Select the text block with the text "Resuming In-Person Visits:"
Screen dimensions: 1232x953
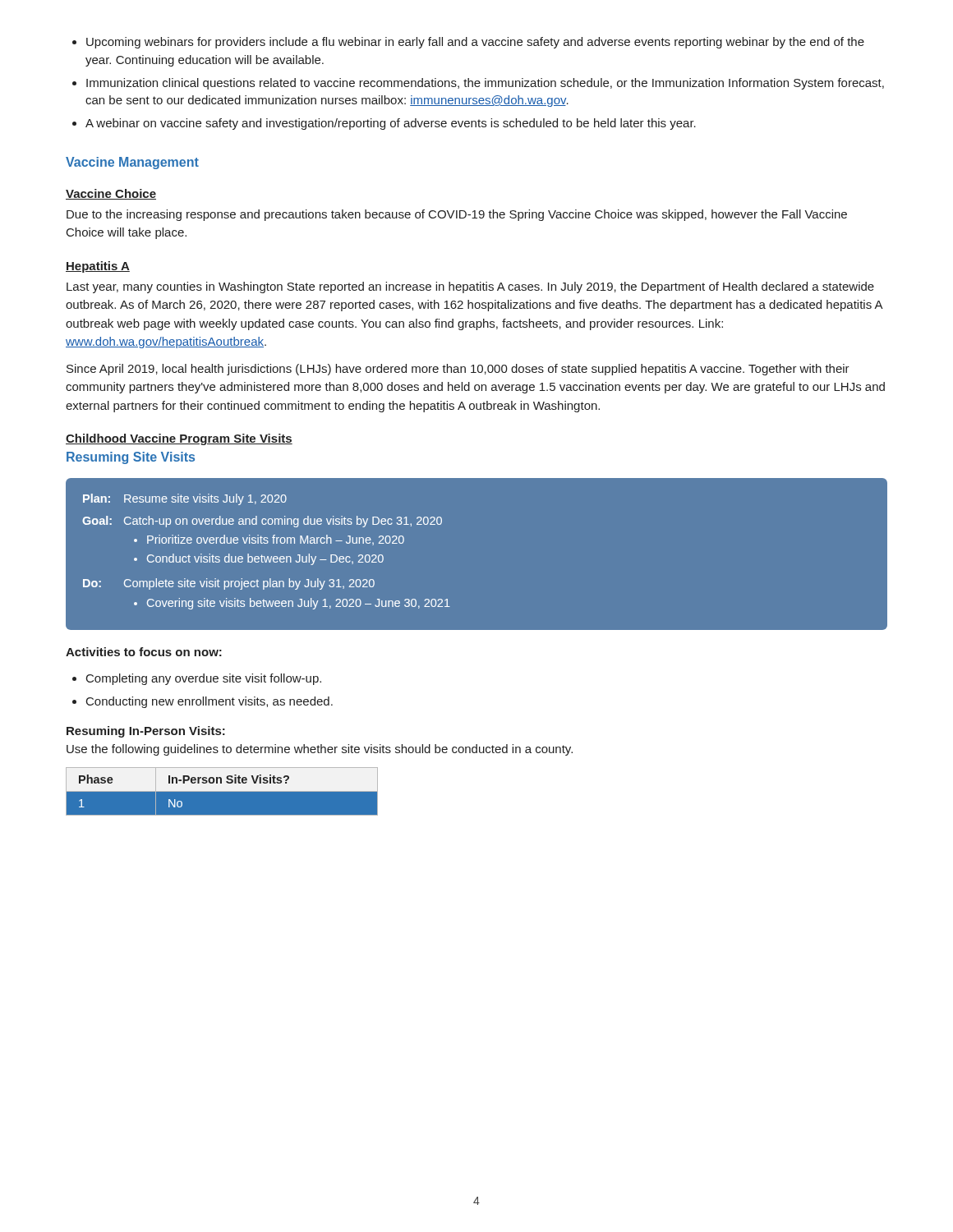click(x=320, y=740)
